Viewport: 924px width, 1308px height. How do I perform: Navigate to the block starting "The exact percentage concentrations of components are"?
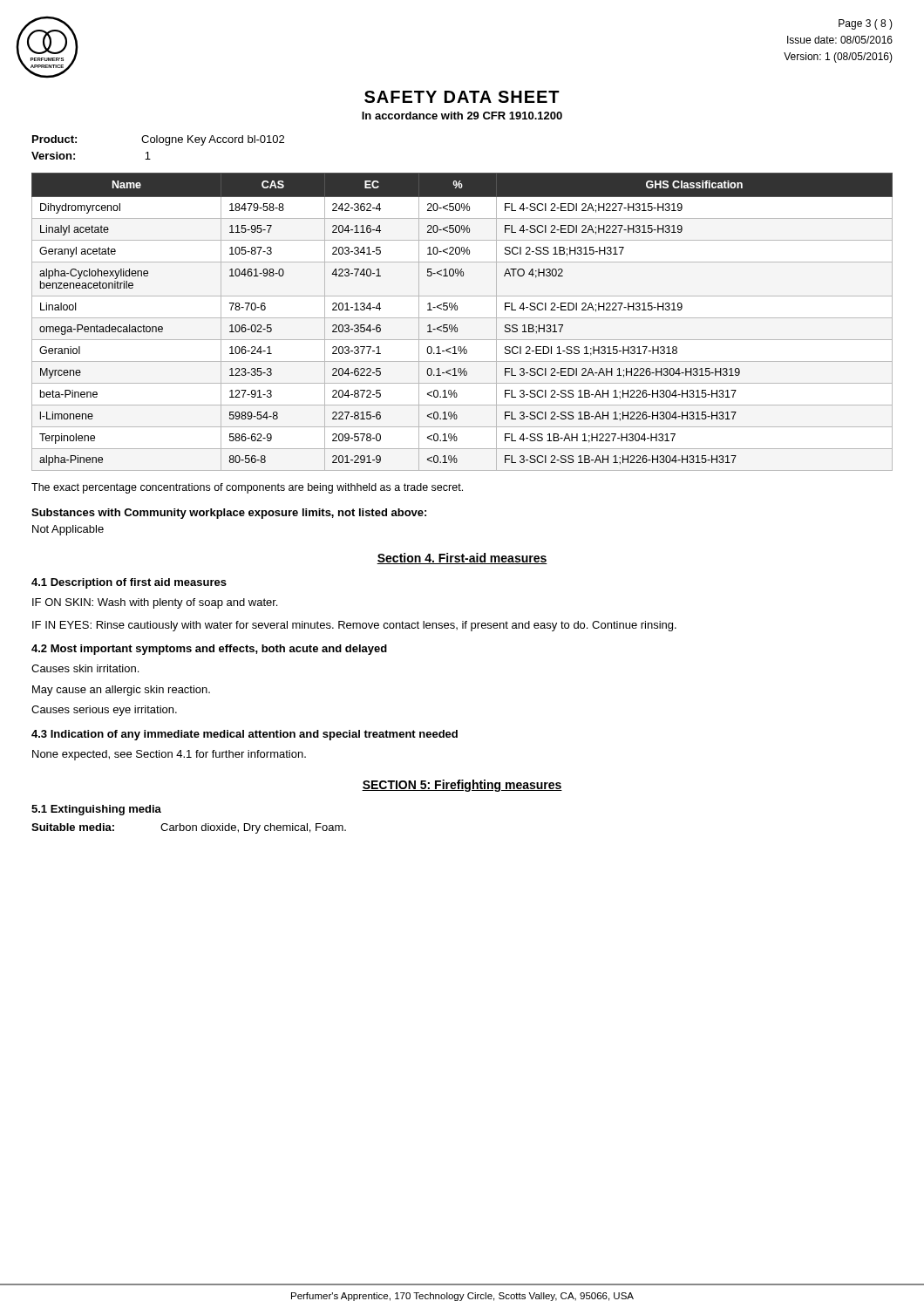click(x=248, y=487)
